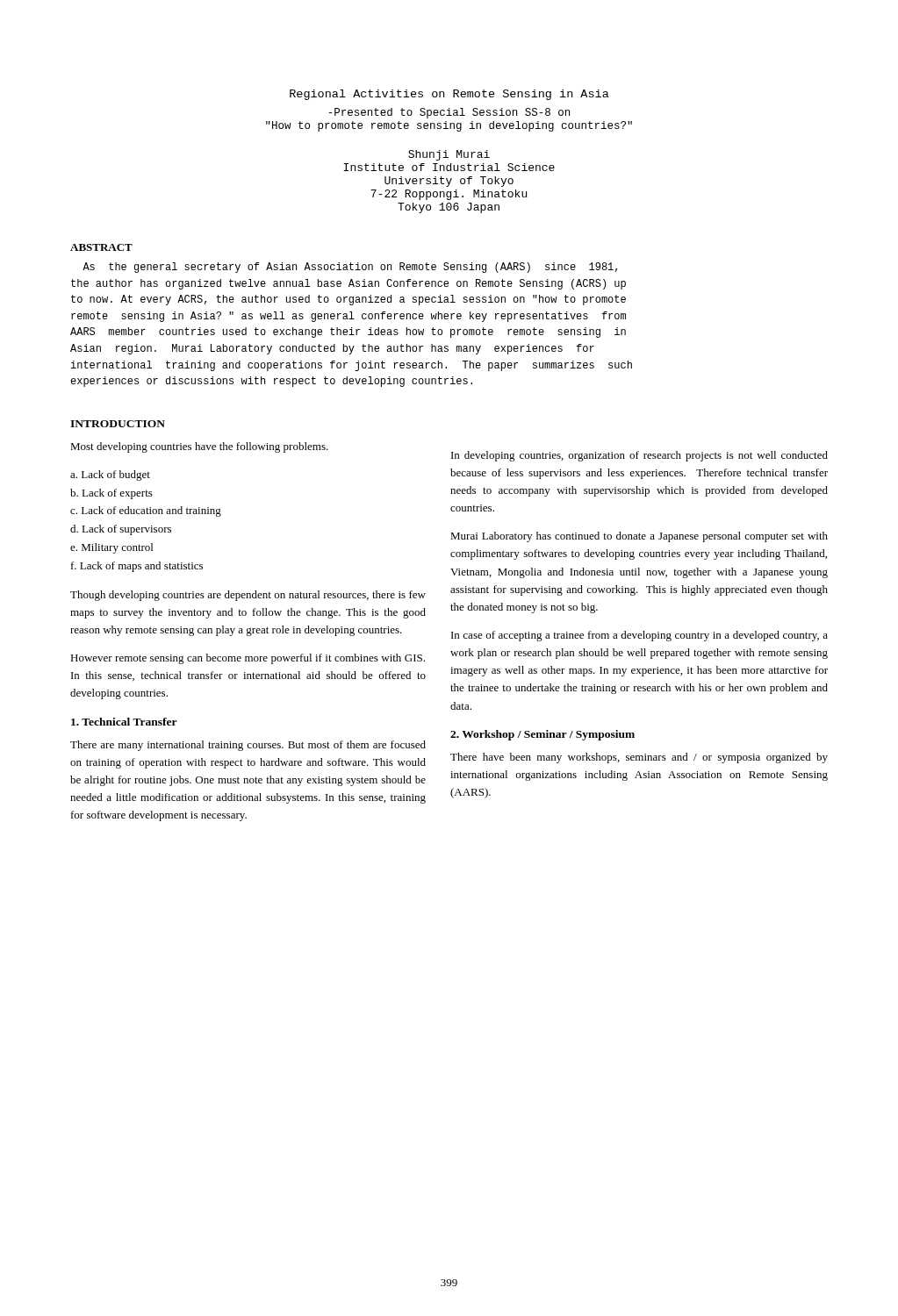Point to "1. Technical Transfer"

click(124, 721)
